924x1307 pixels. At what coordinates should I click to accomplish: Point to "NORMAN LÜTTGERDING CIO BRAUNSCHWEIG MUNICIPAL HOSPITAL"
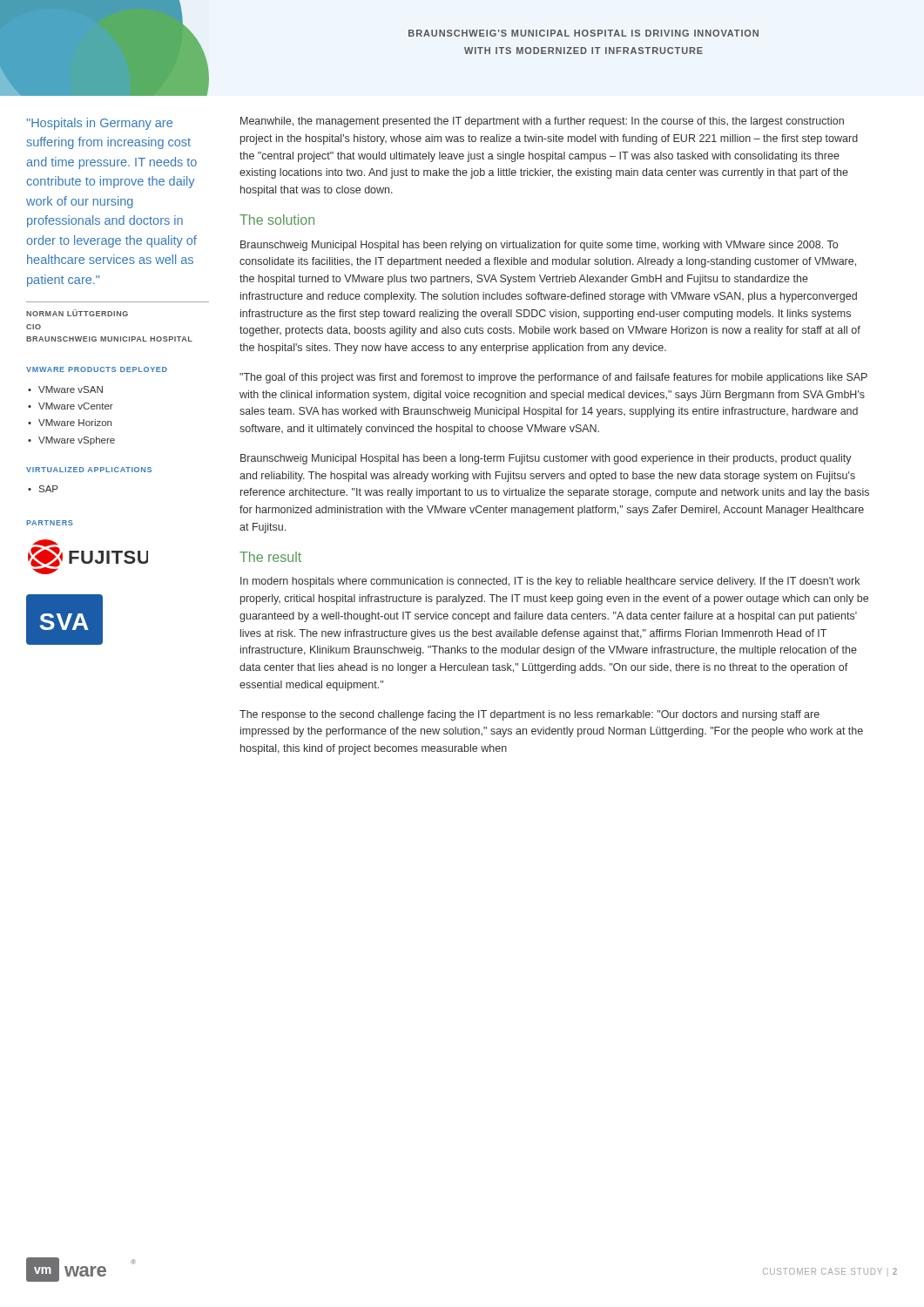[x=109, y=326]
